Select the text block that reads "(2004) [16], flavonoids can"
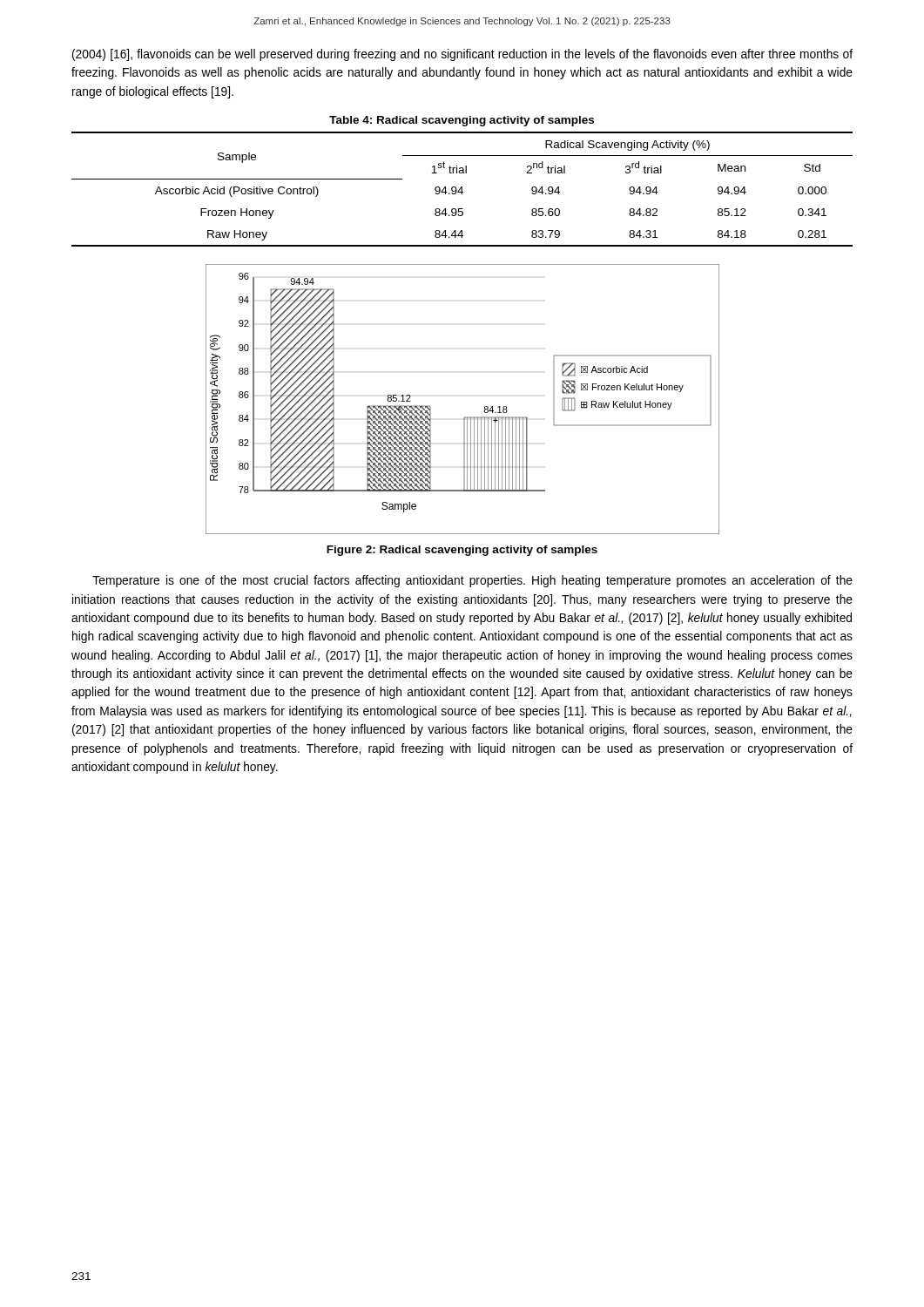 pos(462,73)
